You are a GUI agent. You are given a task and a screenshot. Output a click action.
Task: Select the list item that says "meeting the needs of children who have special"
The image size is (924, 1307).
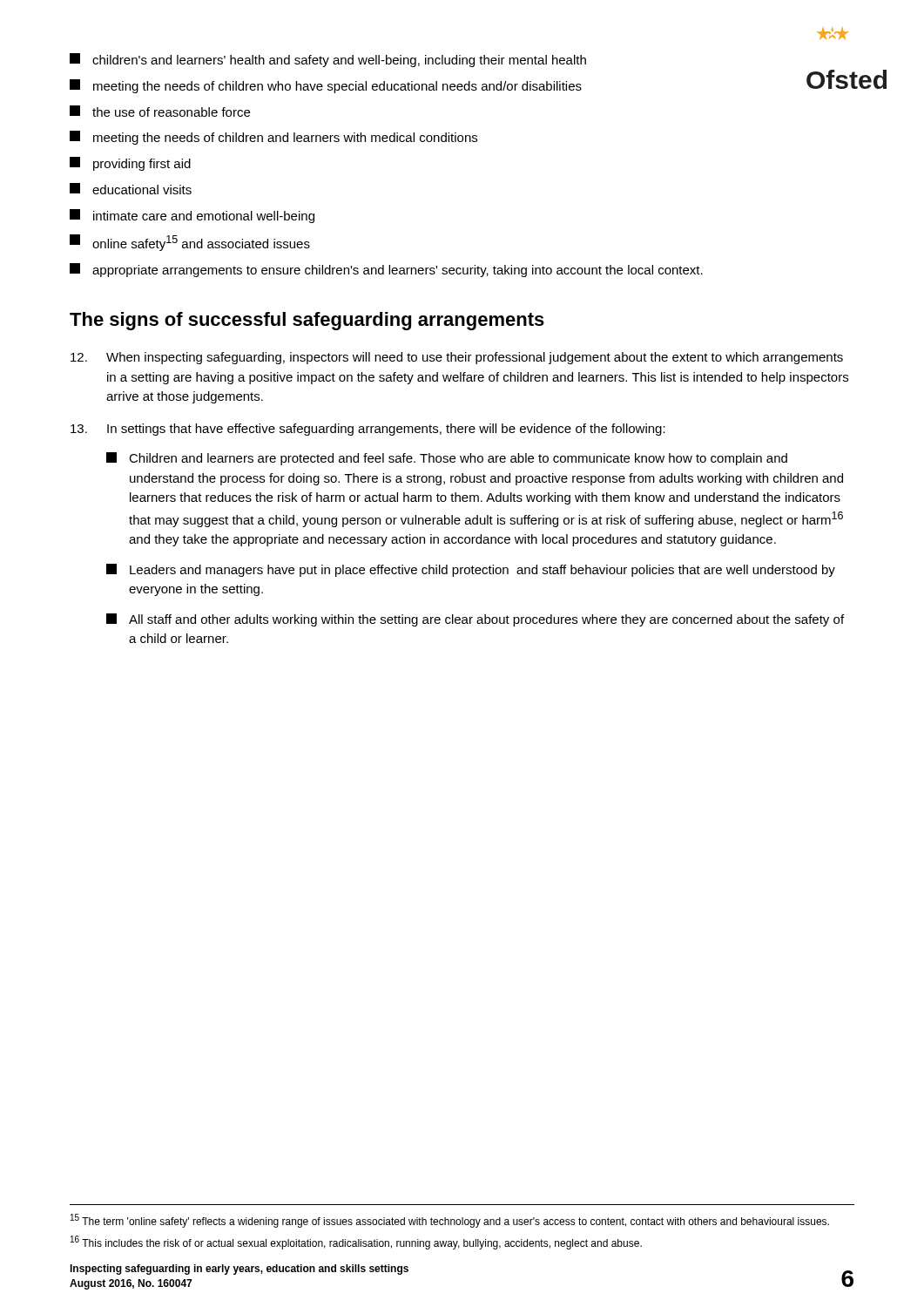462,86
